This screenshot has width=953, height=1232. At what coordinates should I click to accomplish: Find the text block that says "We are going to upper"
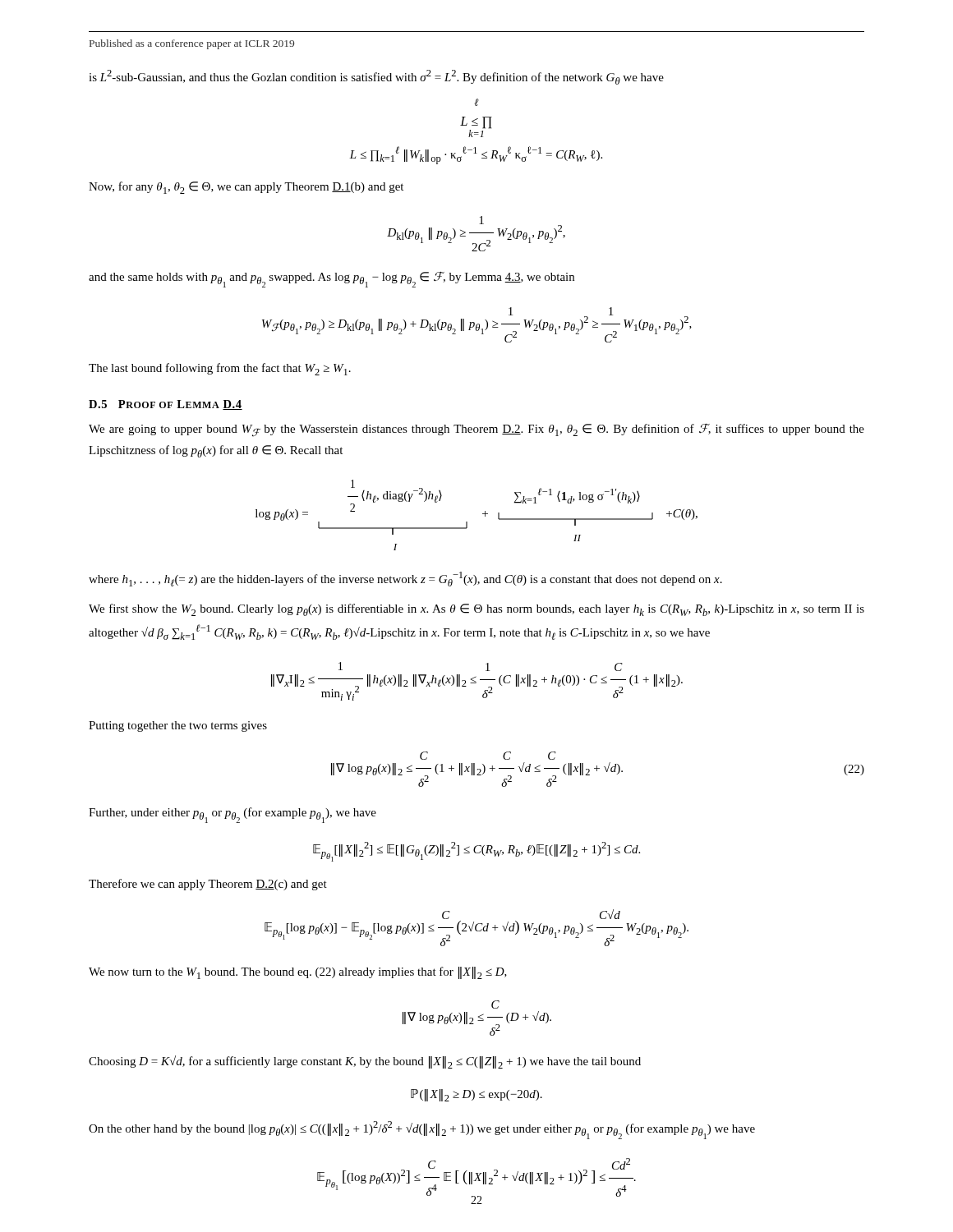click(476, 441)
